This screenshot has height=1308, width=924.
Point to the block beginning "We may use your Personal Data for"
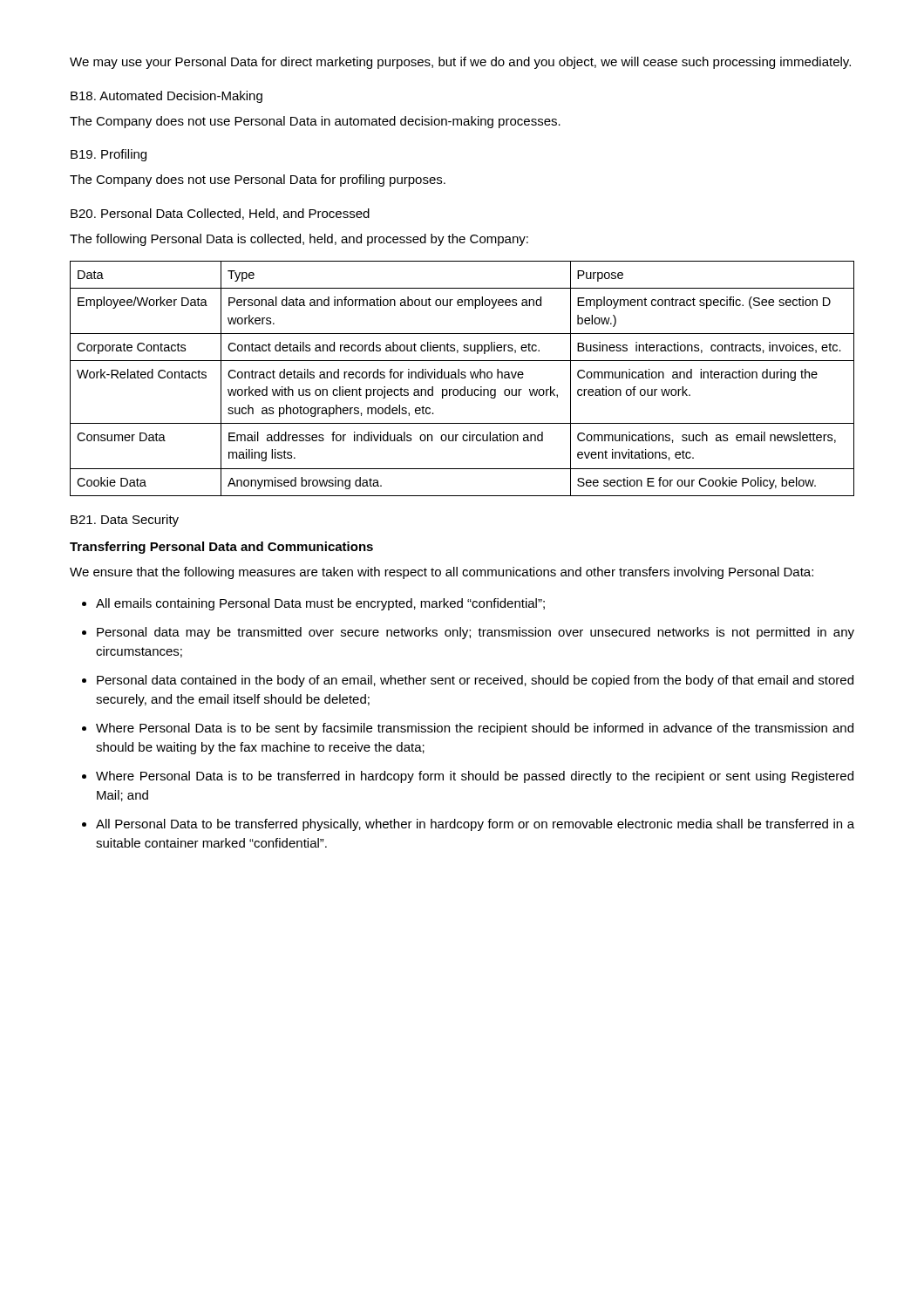click(x=461, y=61)
